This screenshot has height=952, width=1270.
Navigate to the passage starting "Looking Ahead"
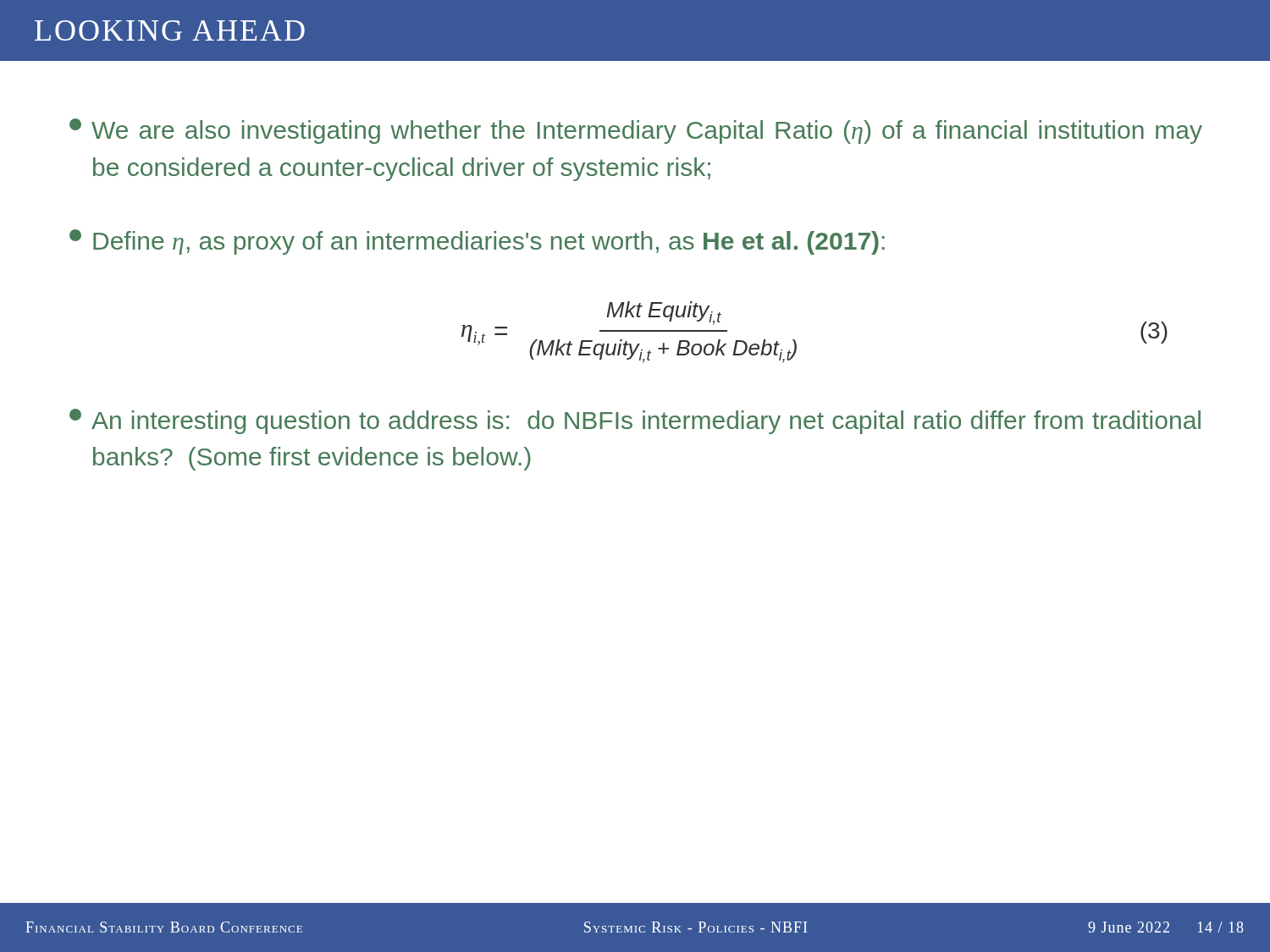pyautogui.click(x=171, y=30)
